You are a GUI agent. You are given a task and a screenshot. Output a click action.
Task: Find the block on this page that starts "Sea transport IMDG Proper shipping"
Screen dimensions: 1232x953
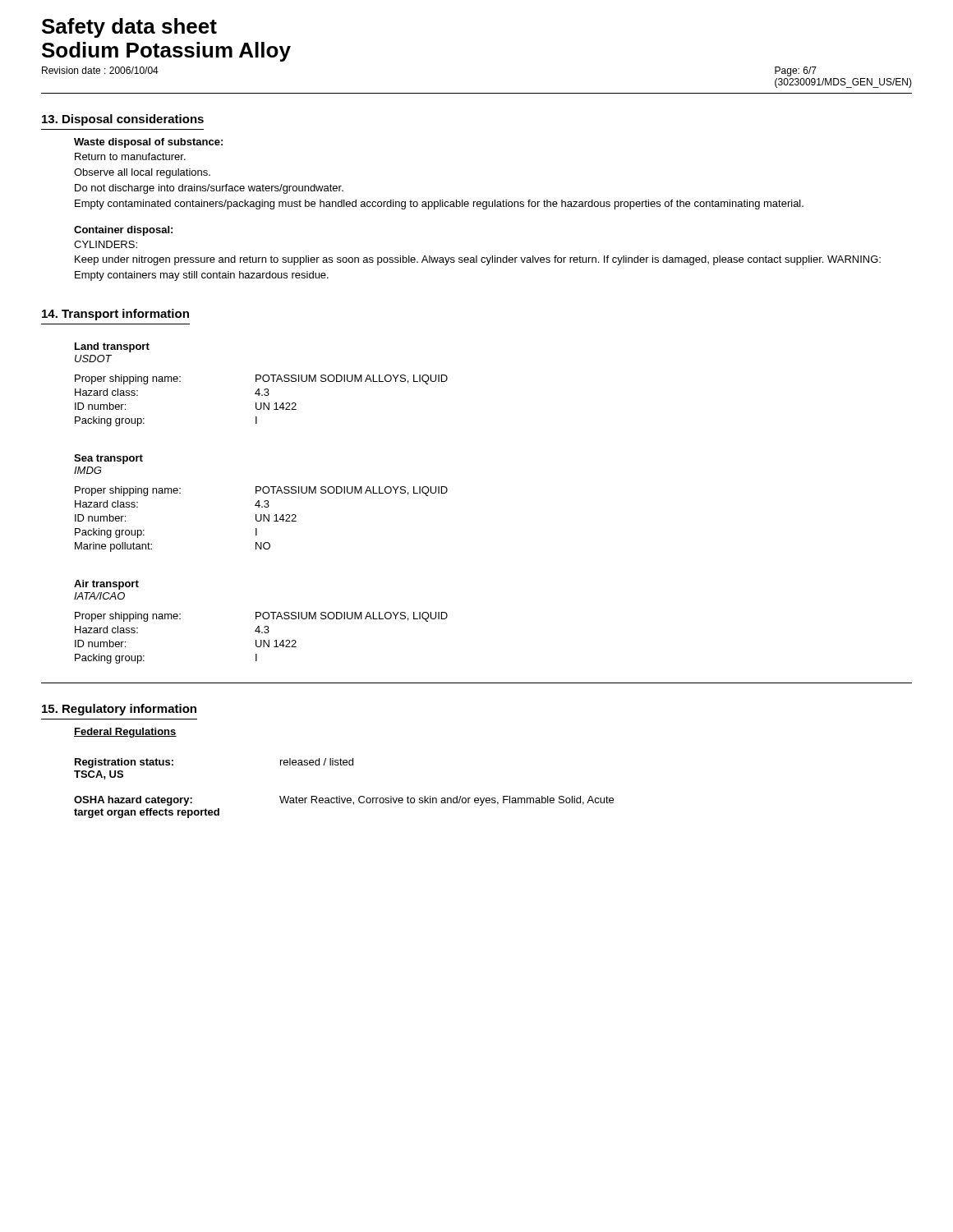coord(108,459)
